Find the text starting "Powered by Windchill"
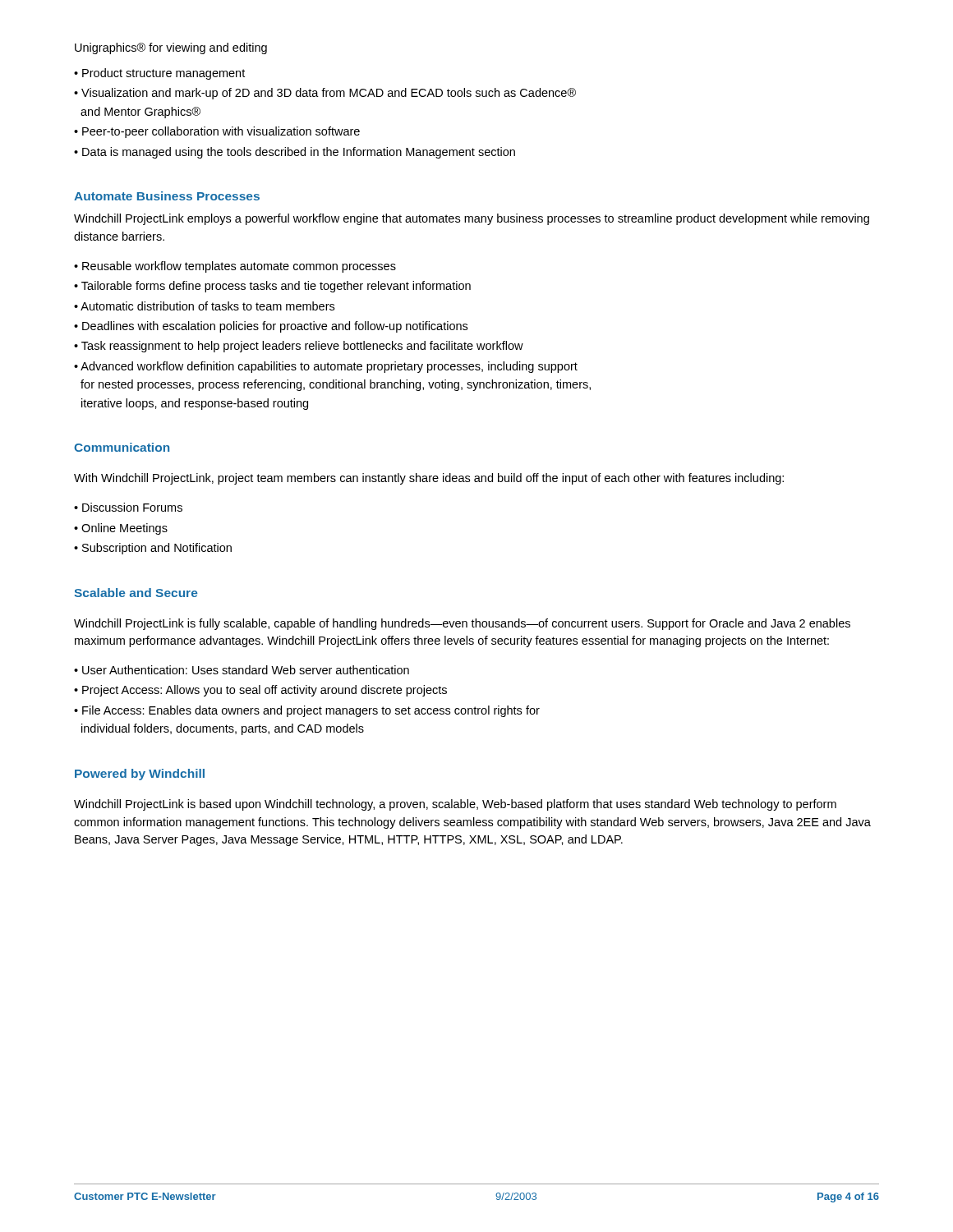The height and width of the screenshot is (1232, 953). pos(140,773)
